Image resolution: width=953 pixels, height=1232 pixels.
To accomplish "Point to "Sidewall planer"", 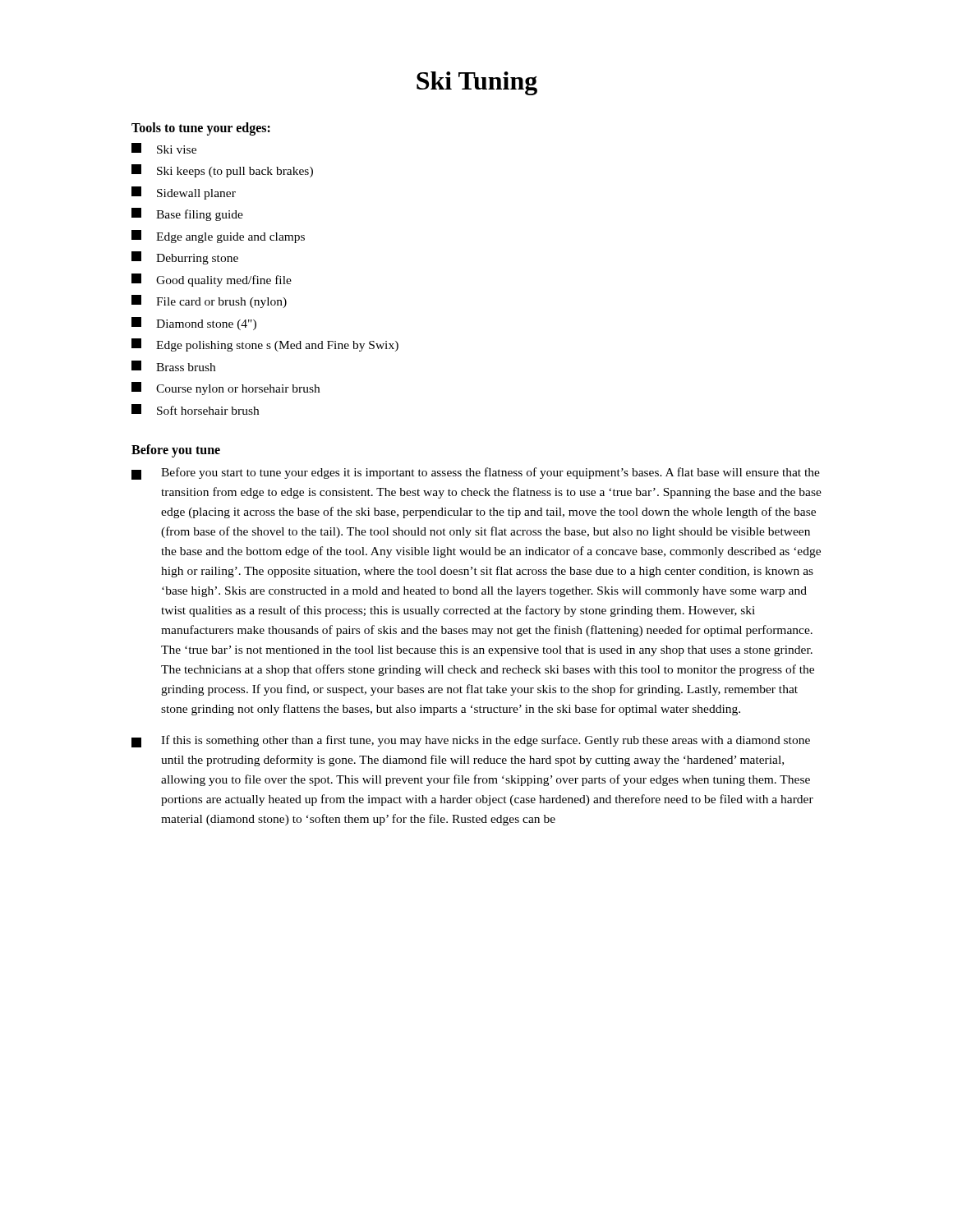I will point(184,193).
